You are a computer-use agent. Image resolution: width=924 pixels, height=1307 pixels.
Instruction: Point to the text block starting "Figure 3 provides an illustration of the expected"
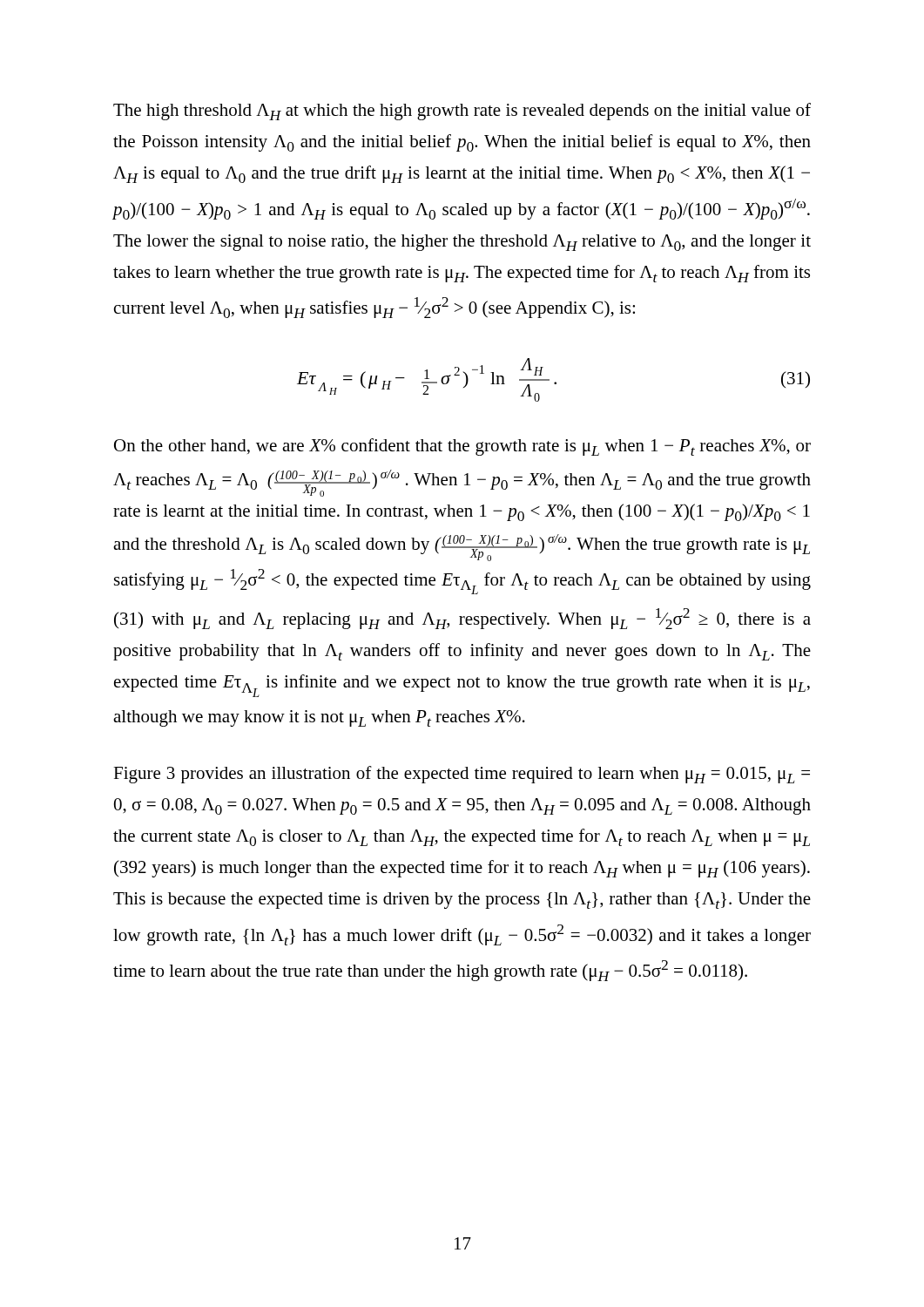[462, 873]
